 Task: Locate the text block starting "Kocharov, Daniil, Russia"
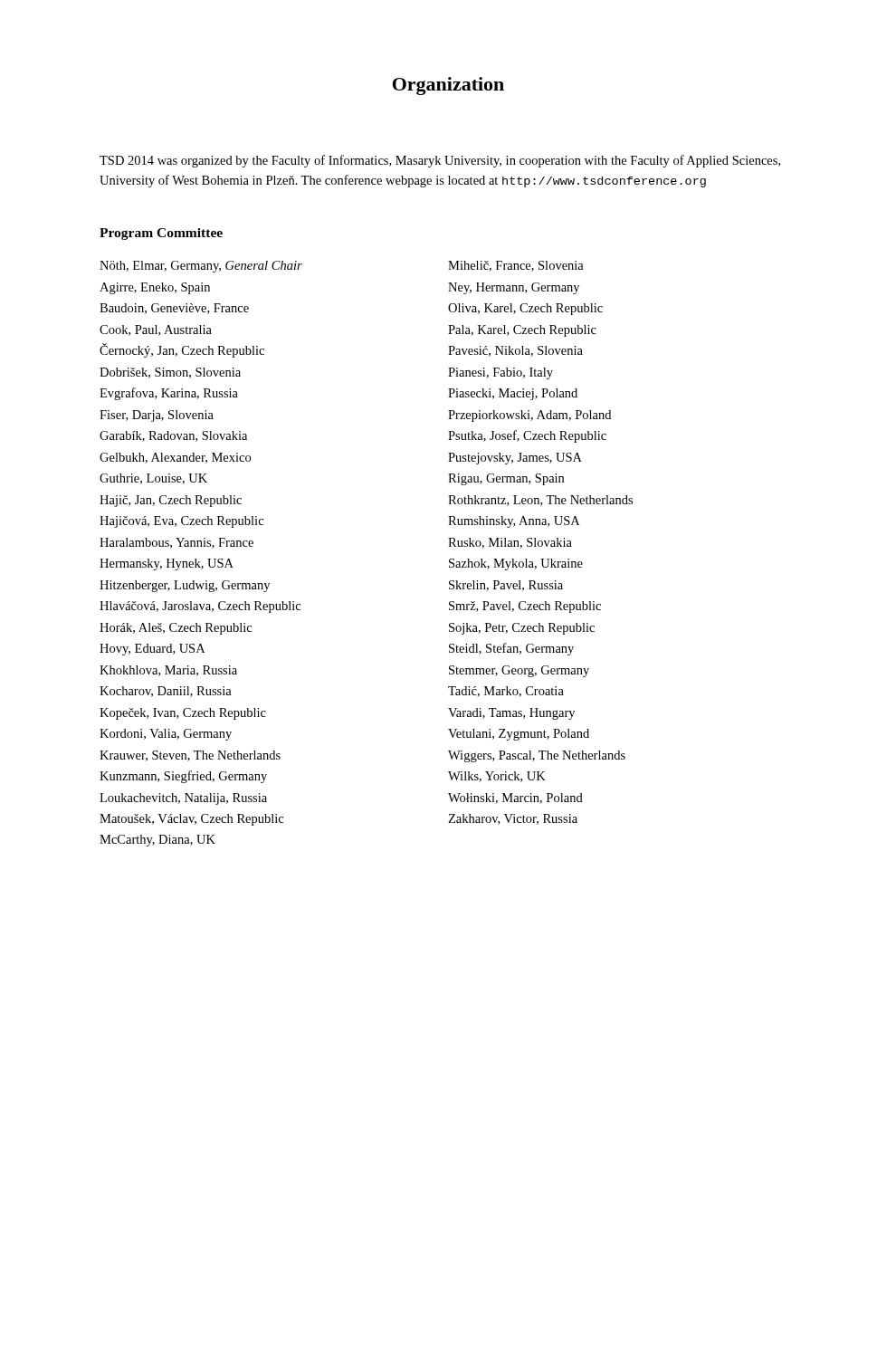(x=165, y=691)
